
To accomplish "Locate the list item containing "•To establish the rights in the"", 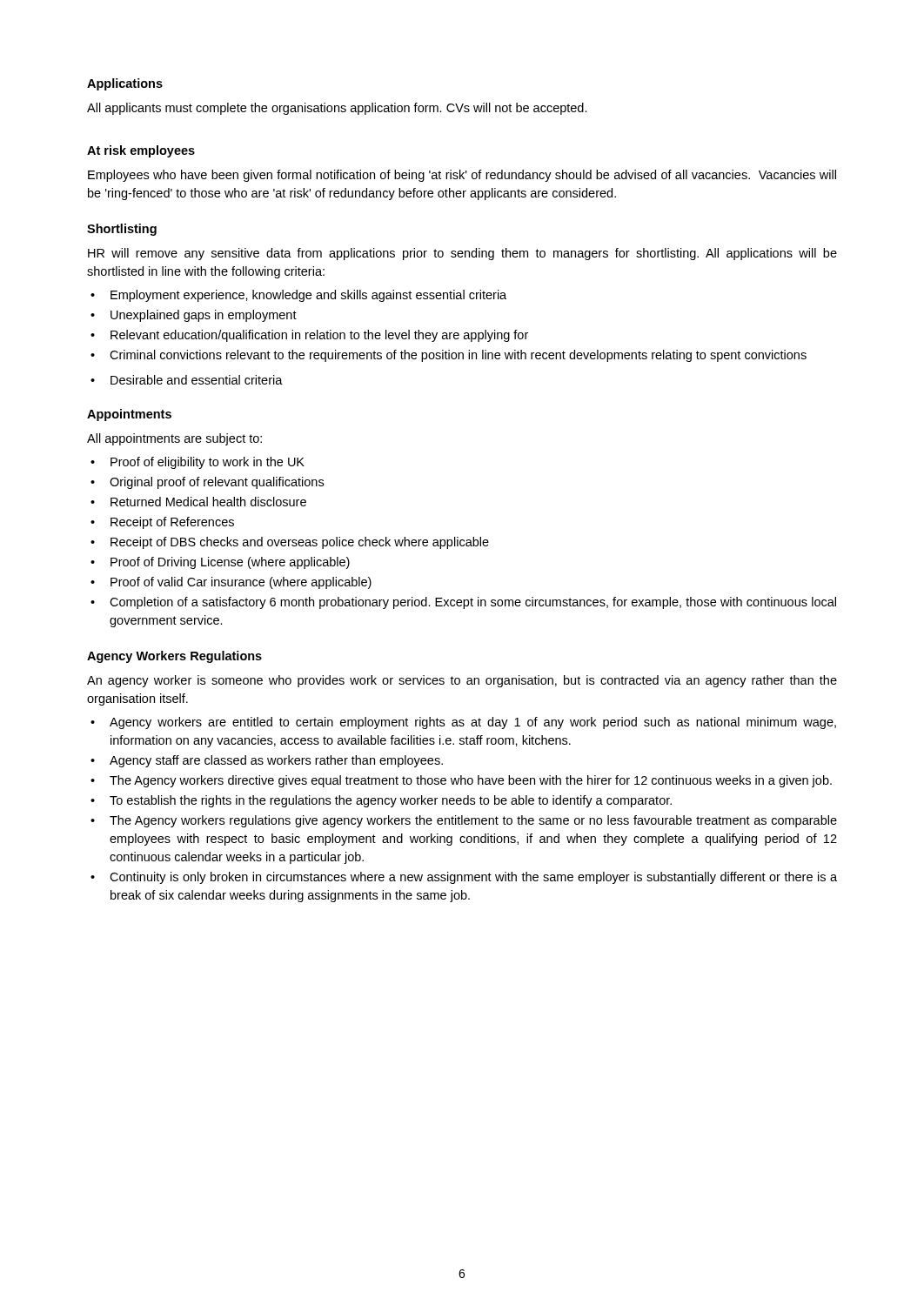I will [462, 801].
